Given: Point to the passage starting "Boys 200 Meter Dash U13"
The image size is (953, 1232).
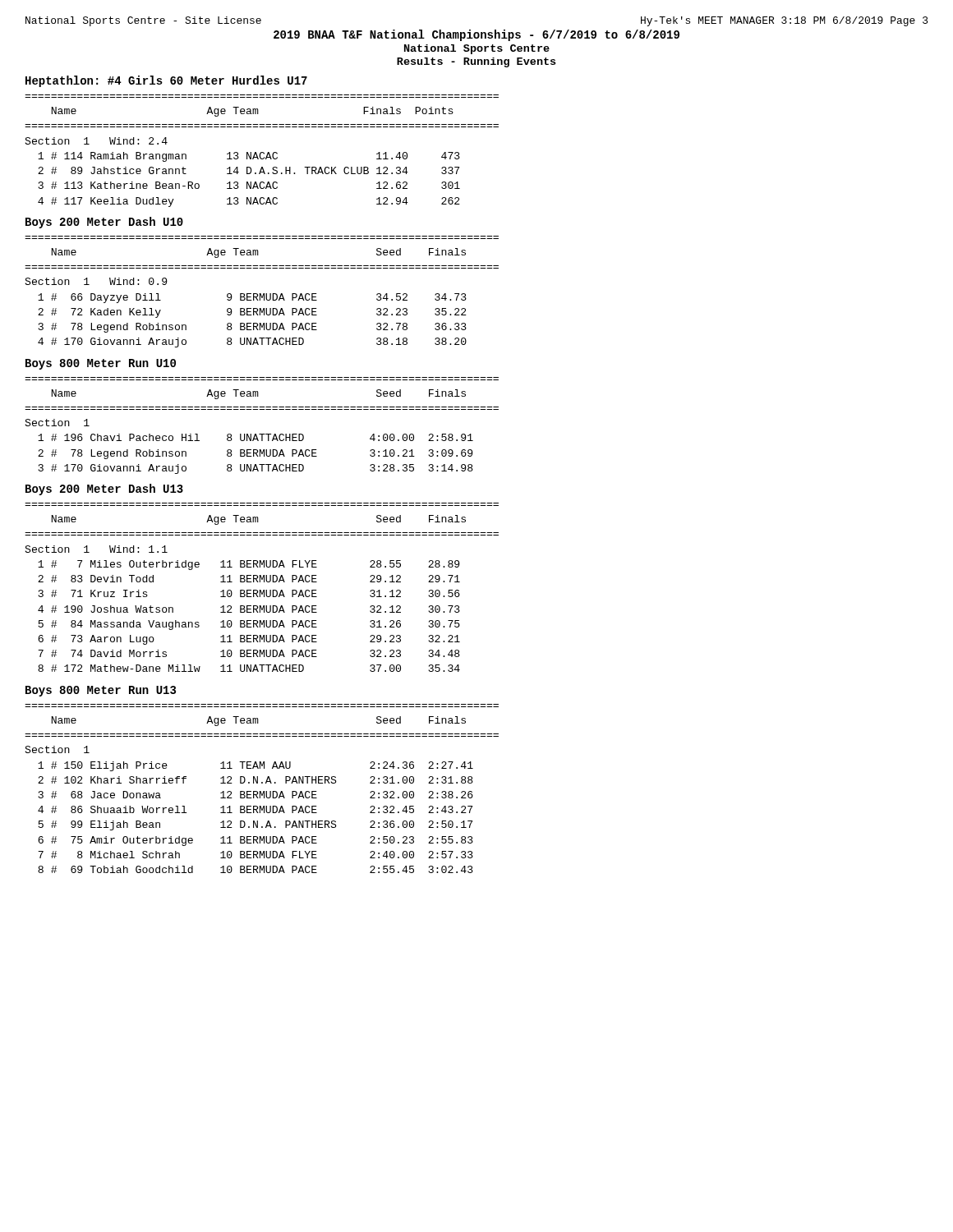Looking at the screenshot, I should coord(104,490).
